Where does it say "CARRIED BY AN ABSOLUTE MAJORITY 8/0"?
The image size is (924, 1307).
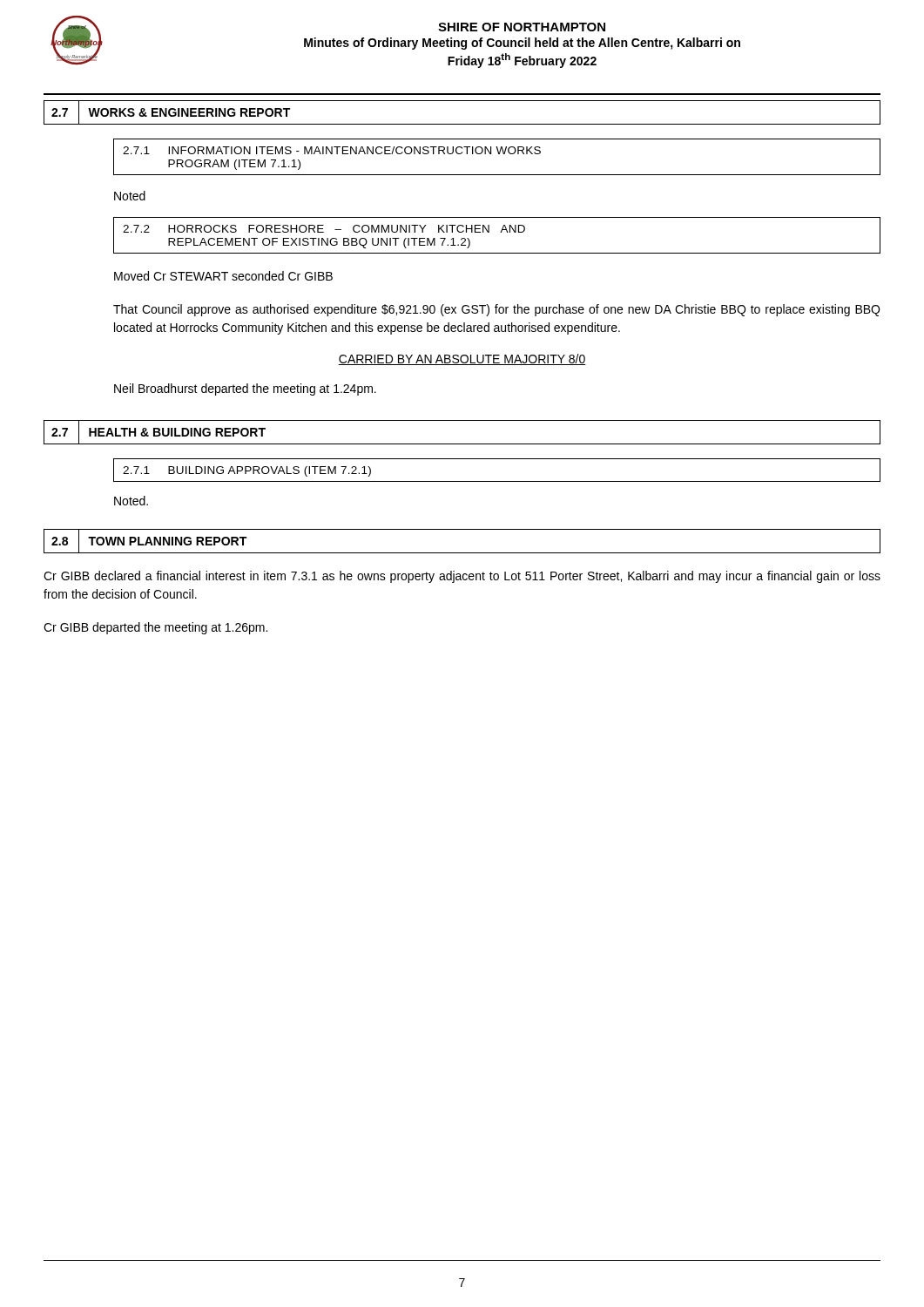(462, 359)
